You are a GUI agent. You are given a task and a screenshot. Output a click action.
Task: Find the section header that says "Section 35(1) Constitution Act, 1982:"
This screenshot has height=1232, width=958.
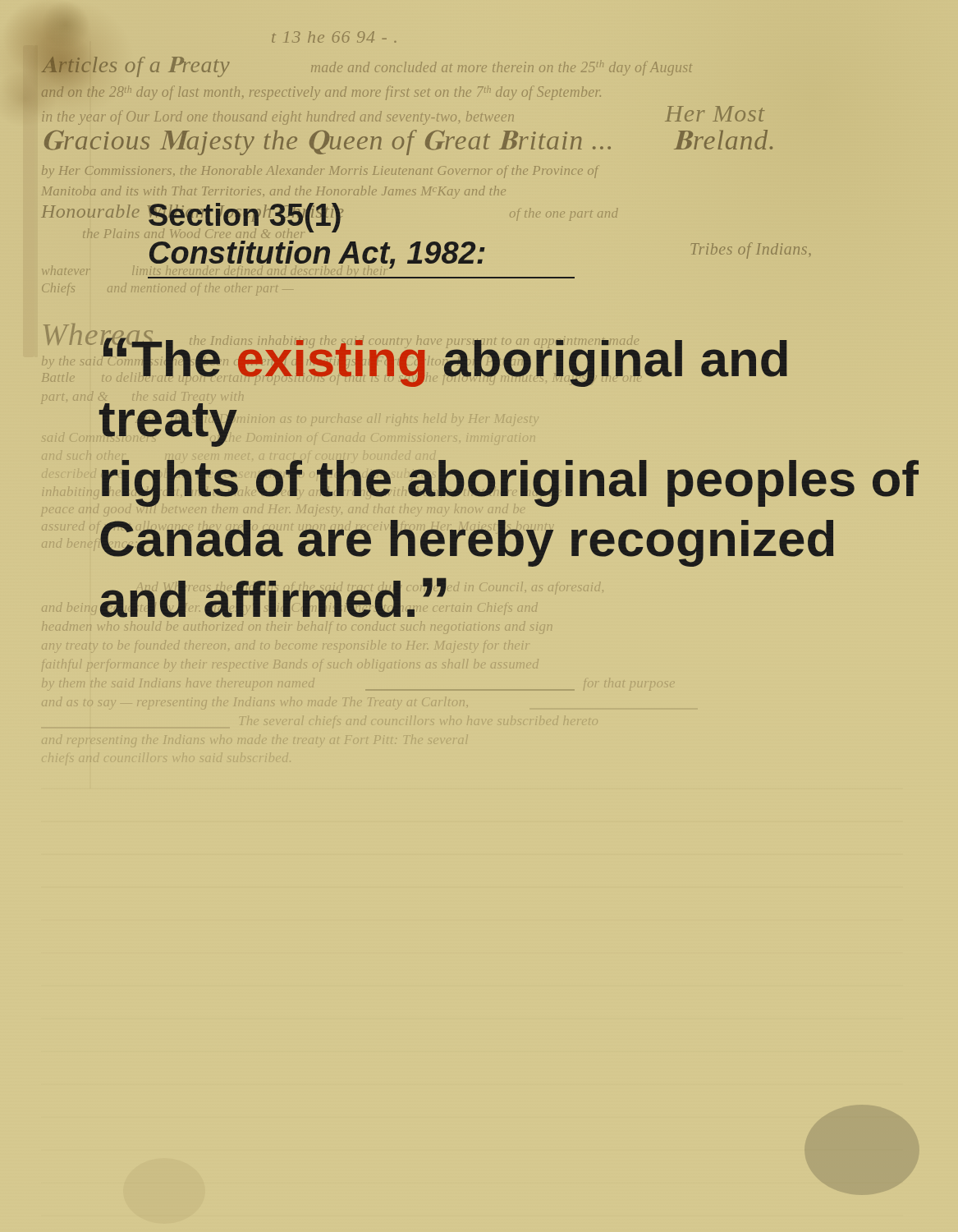[361, 238]
